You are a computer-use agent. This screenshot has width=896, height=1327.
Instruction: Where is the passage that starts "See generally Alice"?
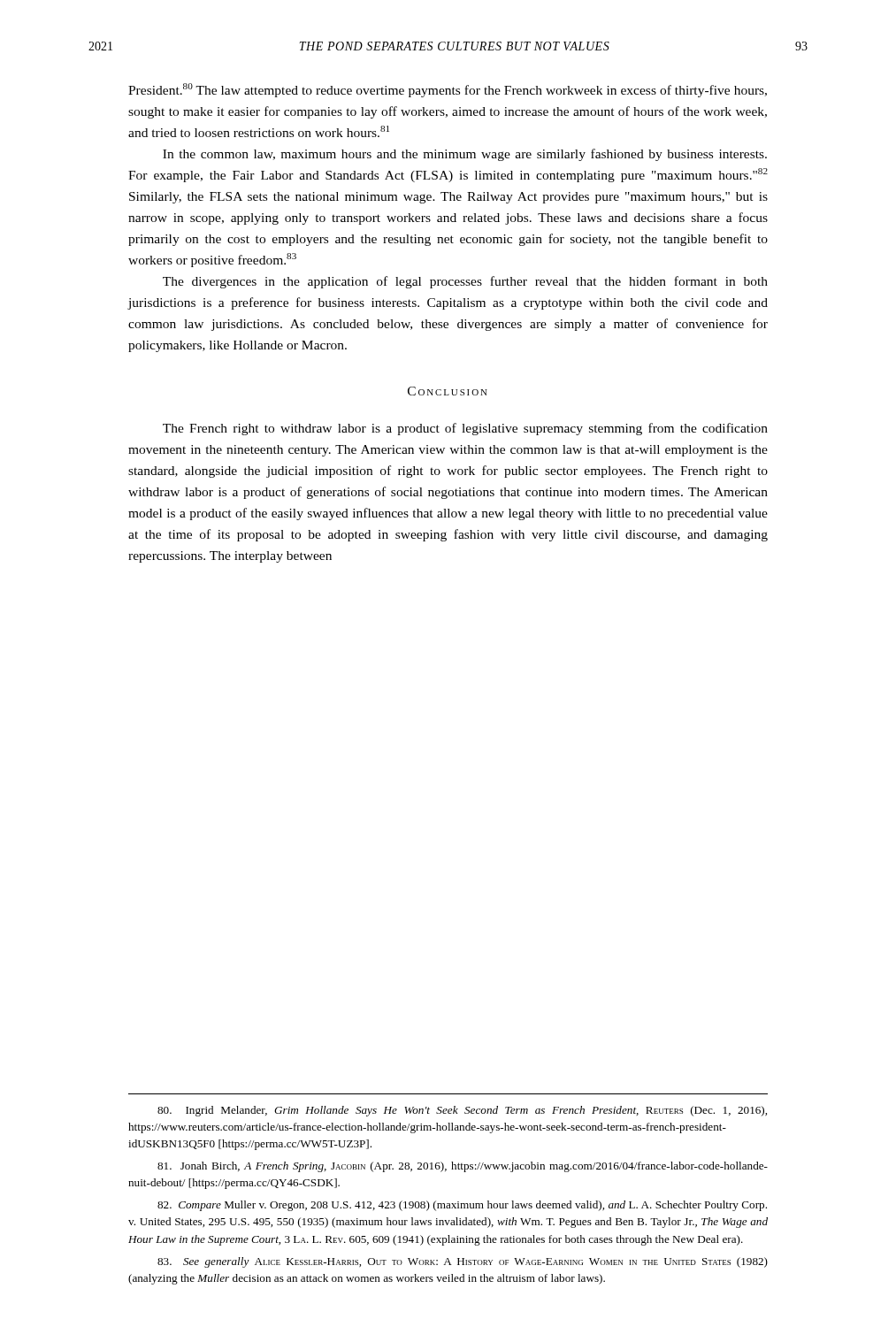448,1269
